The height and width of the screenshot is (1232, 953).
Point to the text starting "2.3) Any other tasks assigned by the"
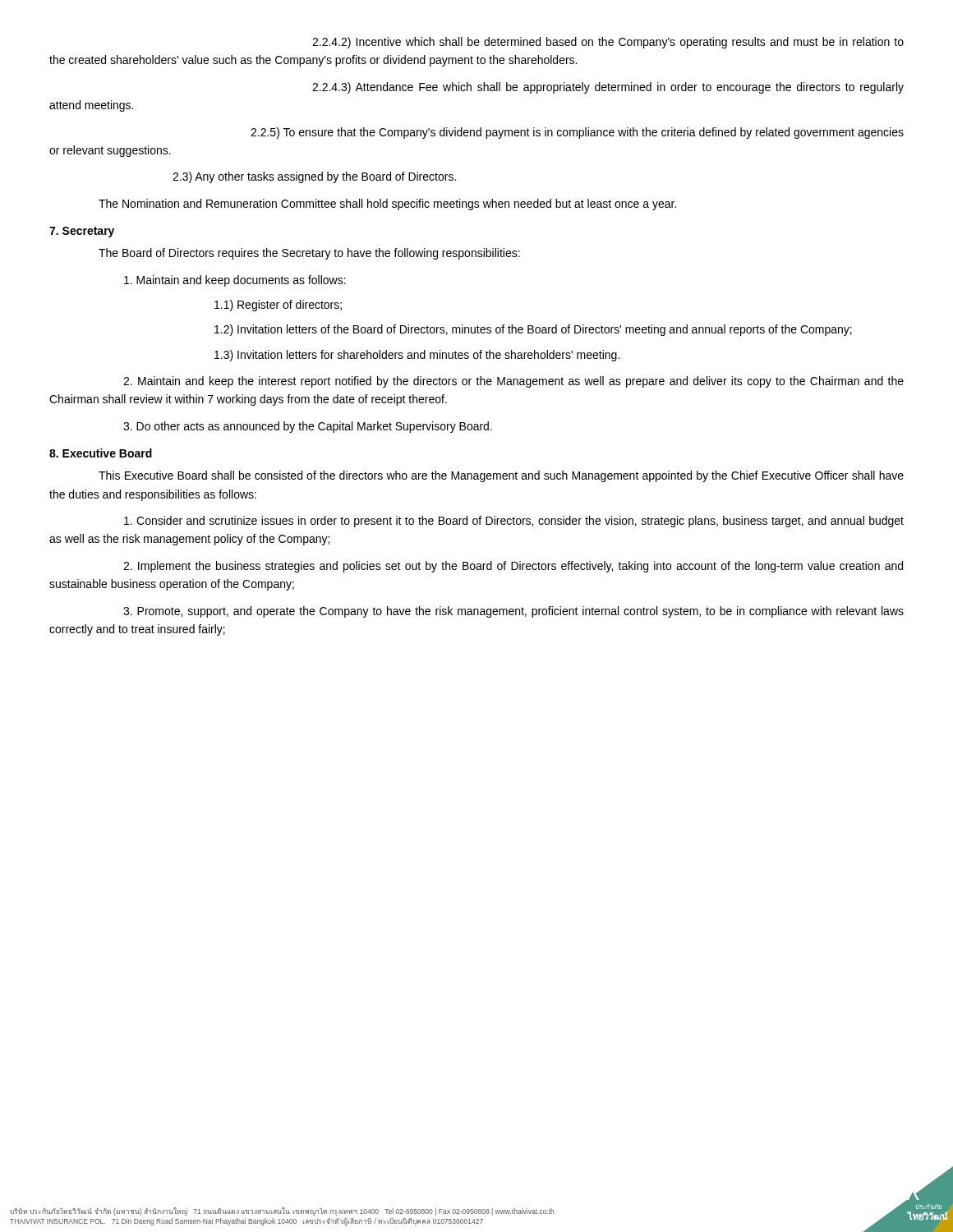point(314,177)
